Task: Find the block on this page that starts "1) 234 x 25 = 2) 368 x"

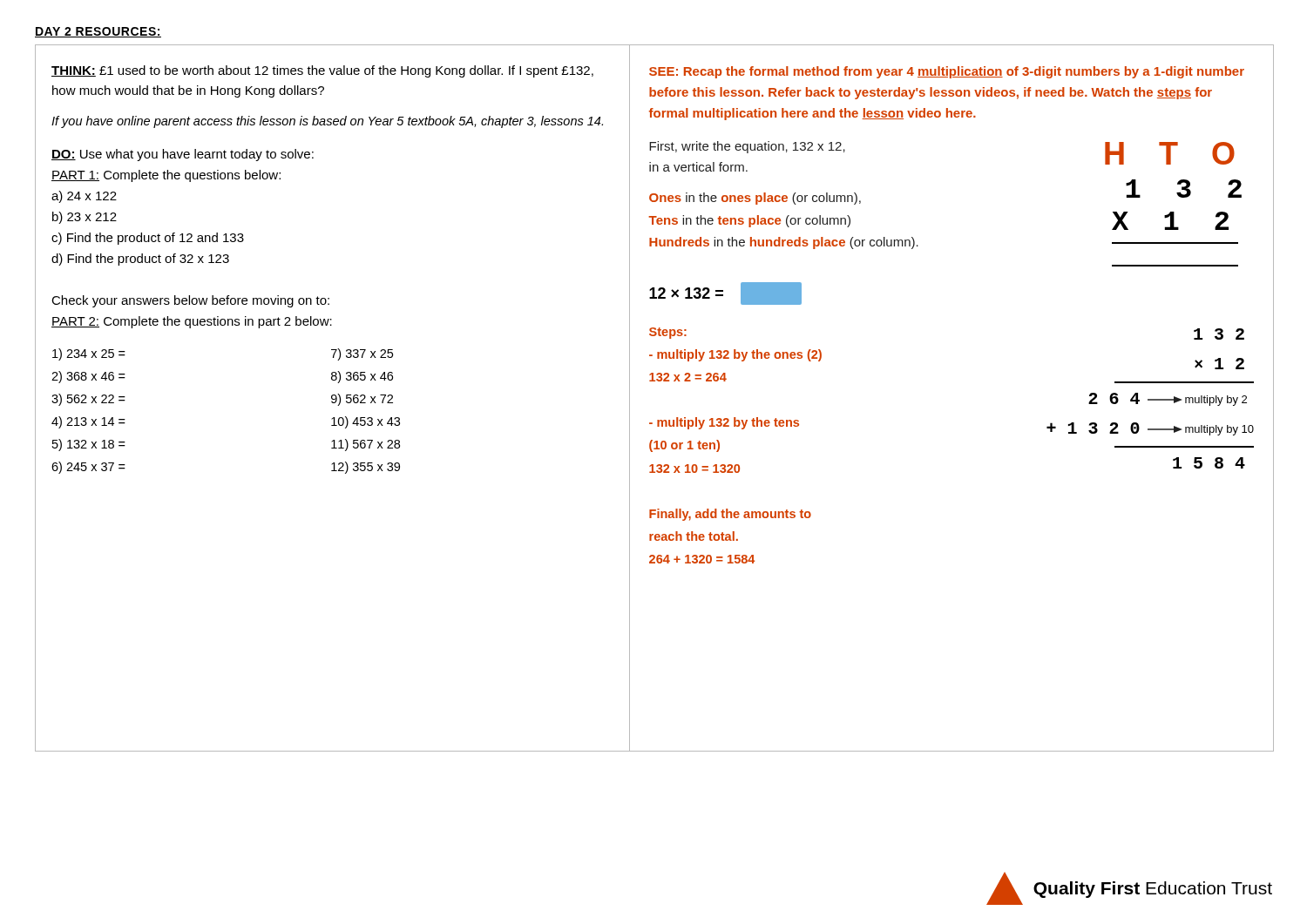Action: click(330, 410)
